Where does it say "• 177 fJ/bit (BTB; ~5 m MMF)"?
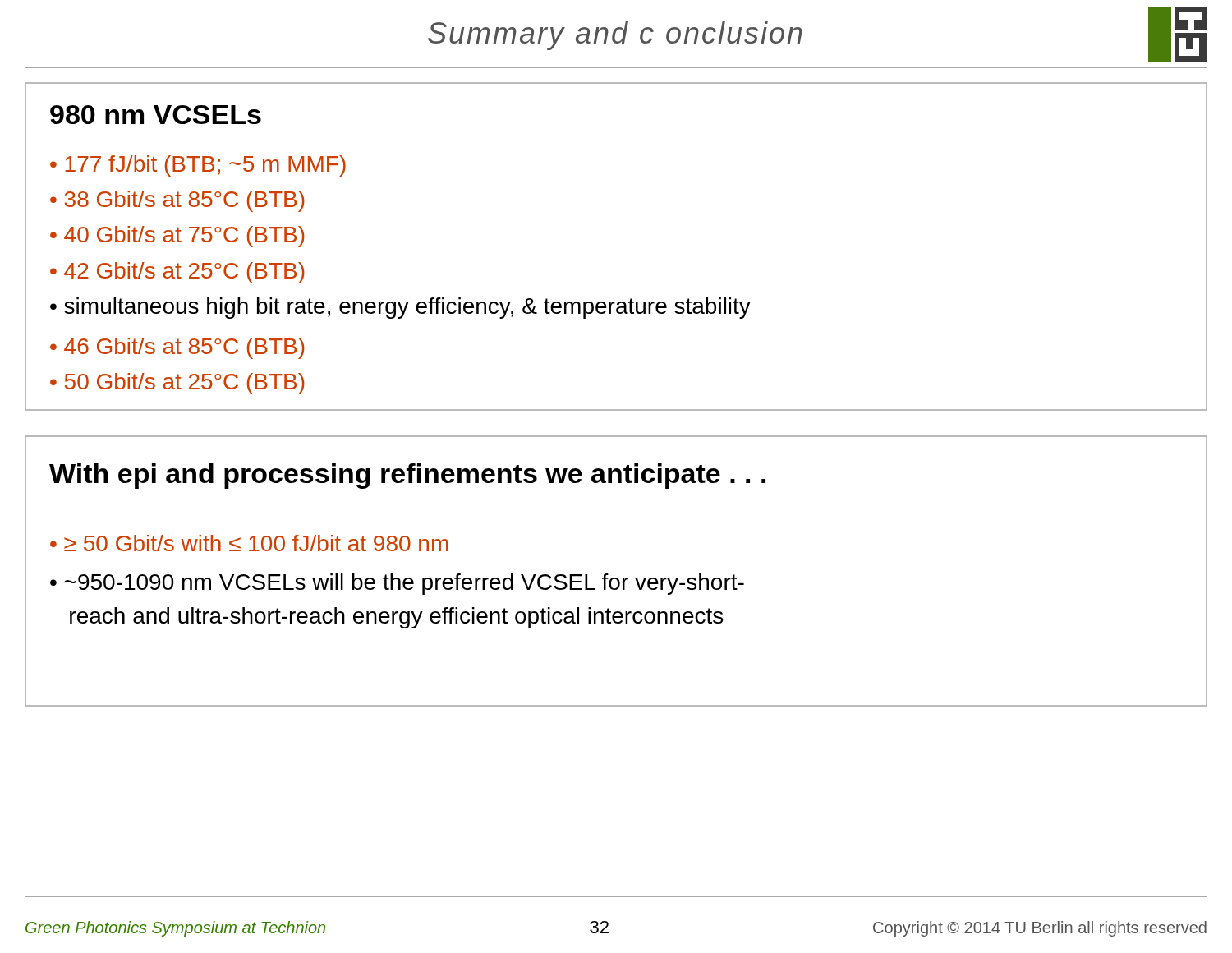The height and width of the screenshot is (953, 1232). point(198,164)
